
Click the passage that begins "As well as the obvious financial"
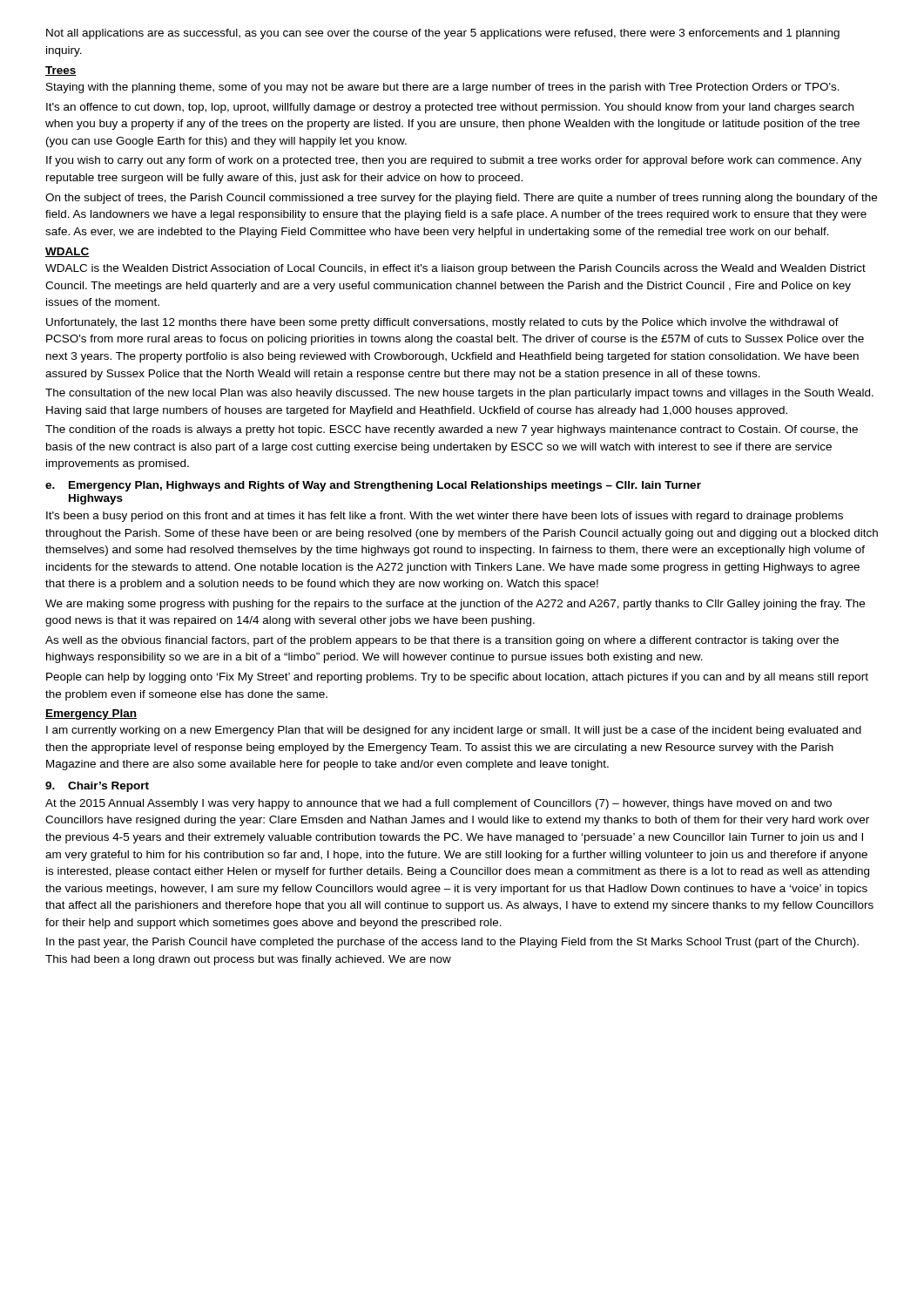(x=442, y=648)
